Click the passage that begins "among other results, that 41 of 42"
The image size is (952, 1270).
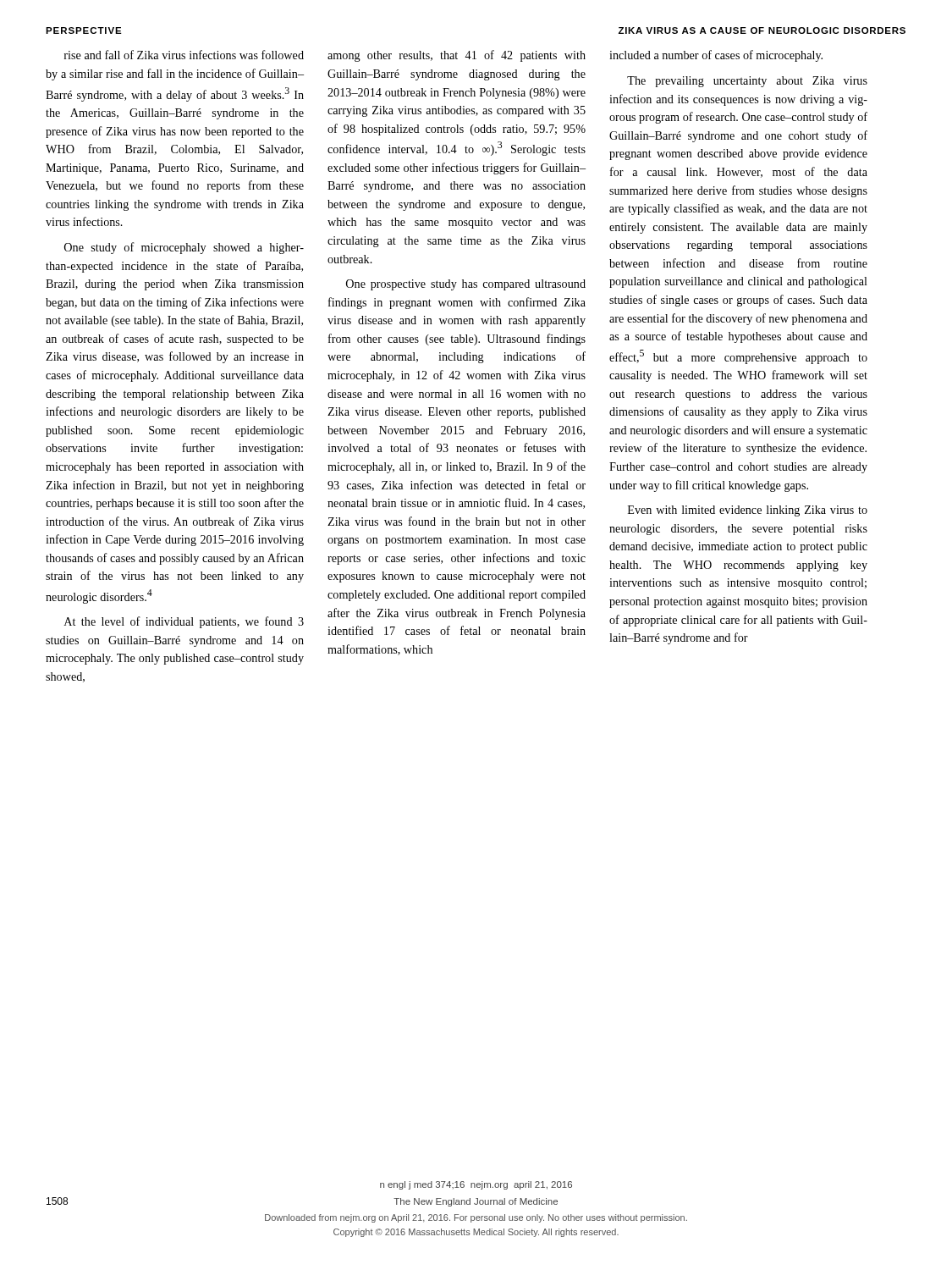457,353
